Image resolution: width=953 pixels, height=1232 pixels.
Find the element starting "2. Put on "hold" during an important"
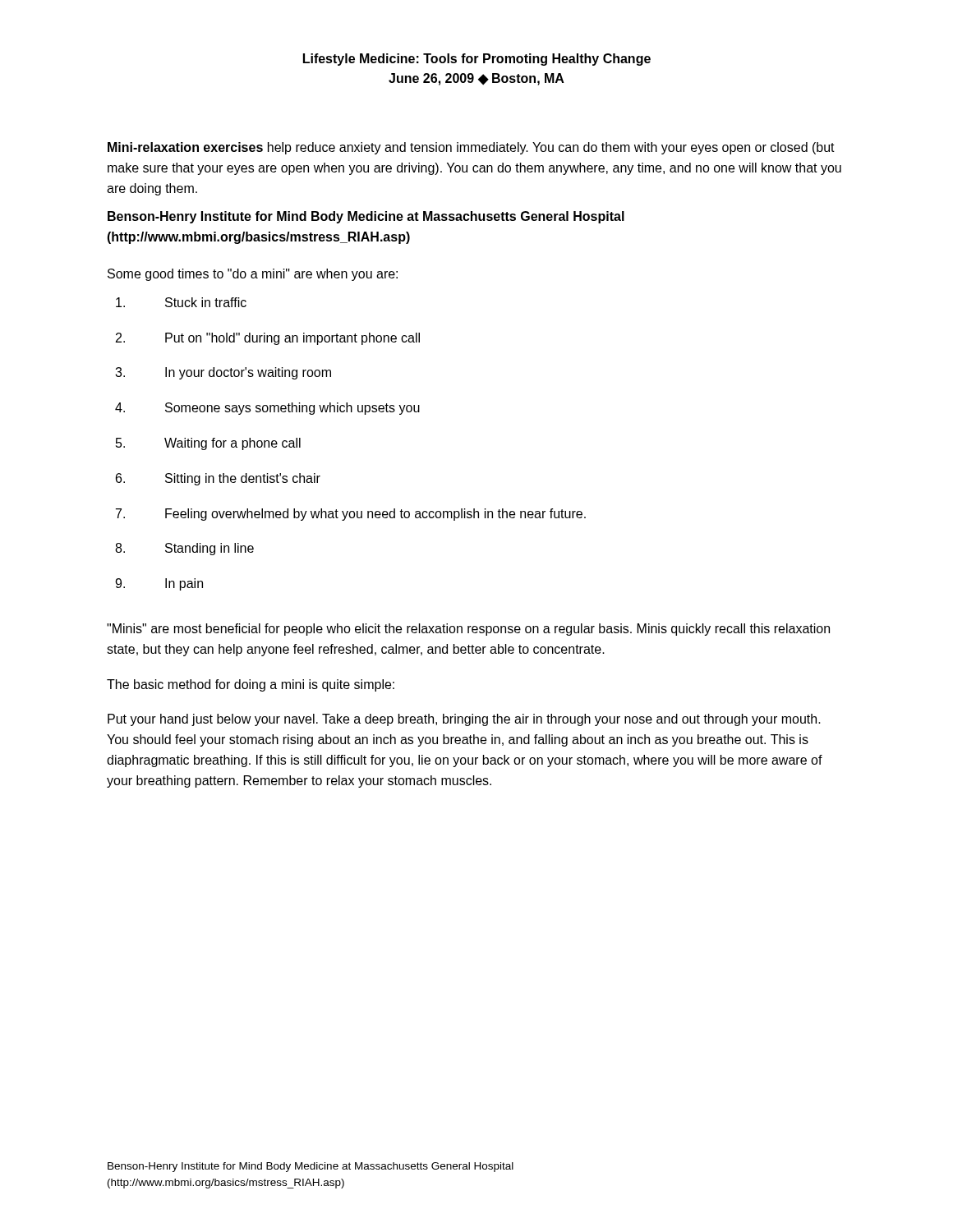268,339
